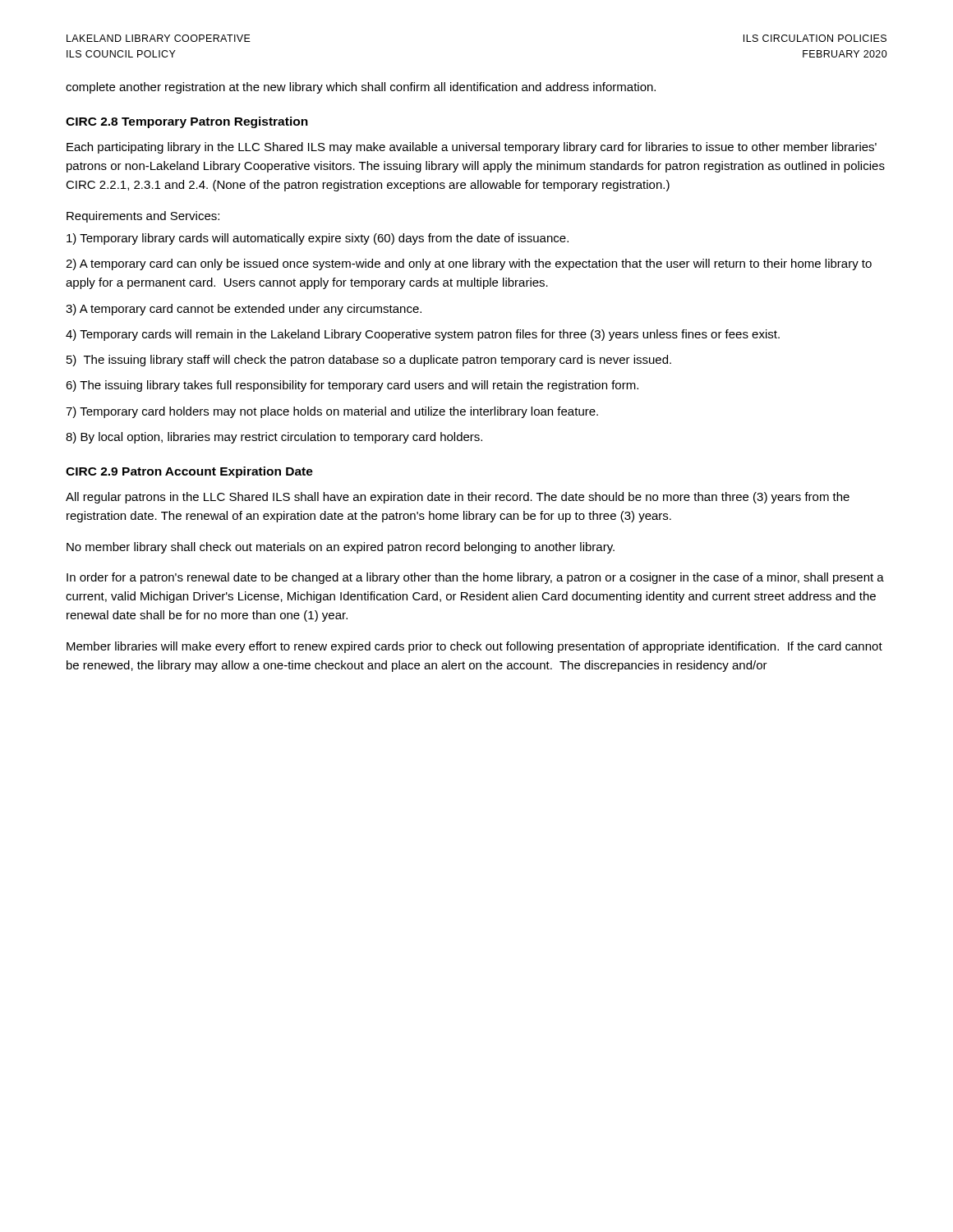
Task: Click on the text block starting "Member libraries will"
Action: pos(474,655)
